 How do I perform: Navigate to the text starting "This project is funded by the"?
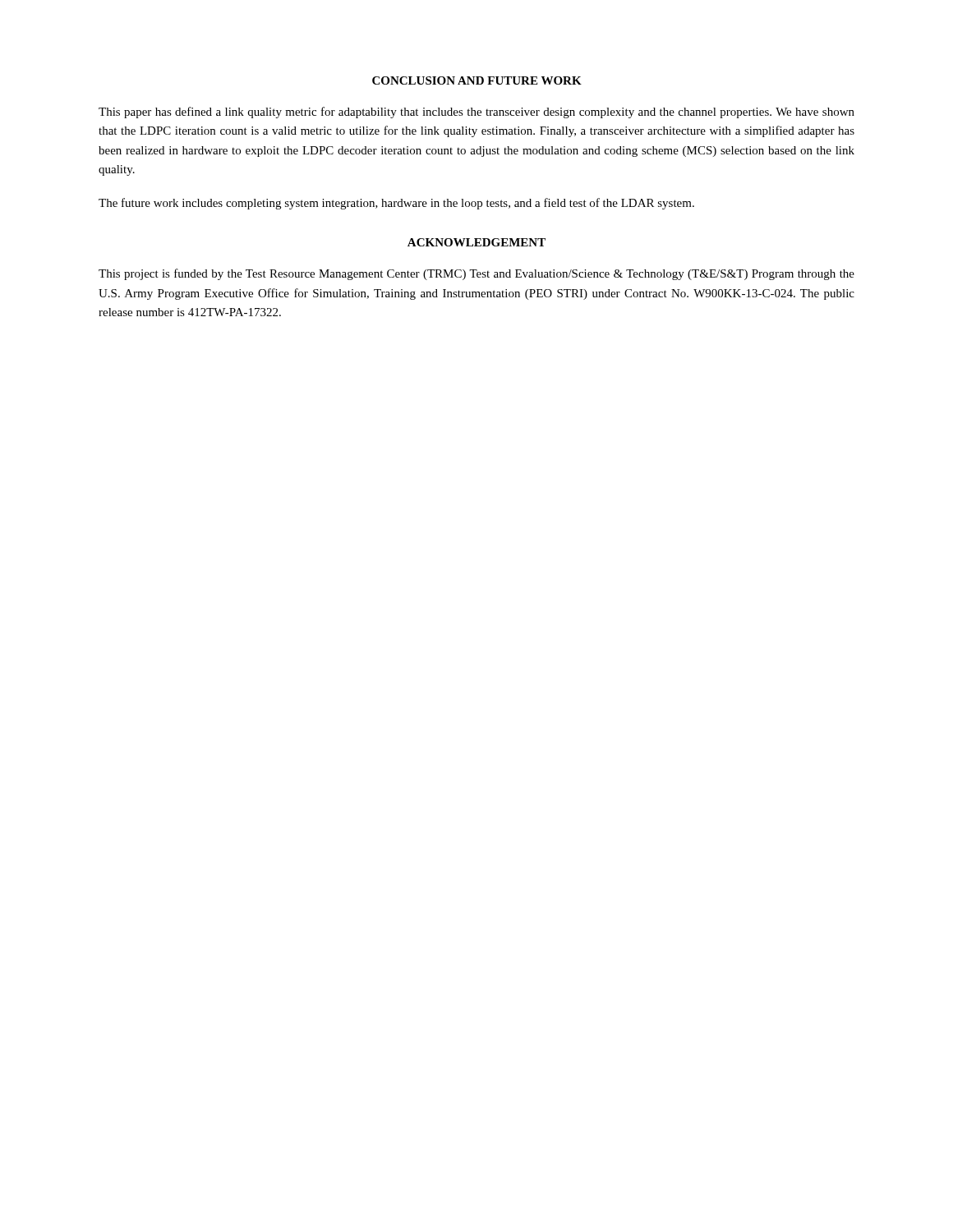pos(476,293)
